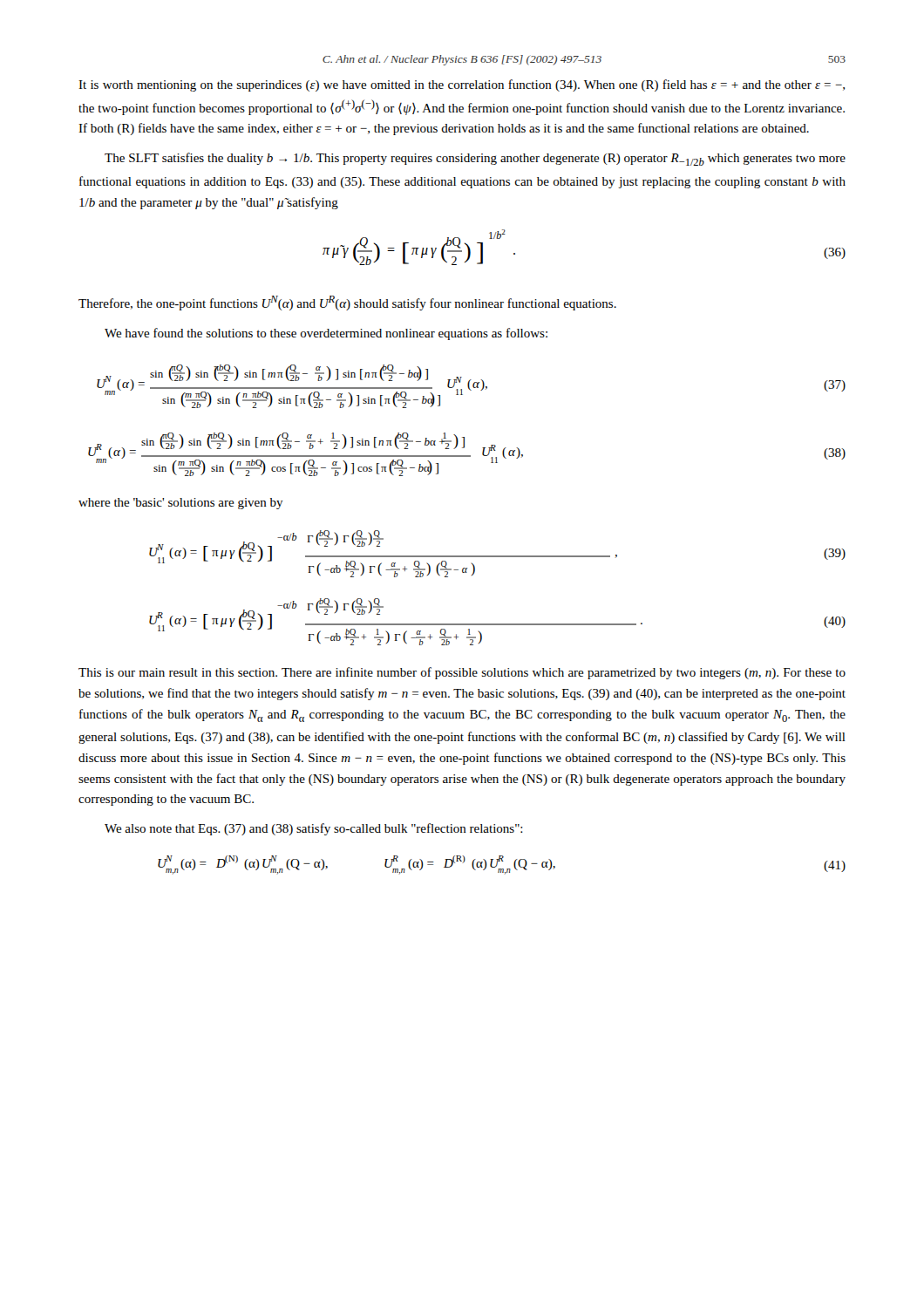
Task: Select the formula with the text "U R 11 ( α ) ="
Action: coord(462,621)
